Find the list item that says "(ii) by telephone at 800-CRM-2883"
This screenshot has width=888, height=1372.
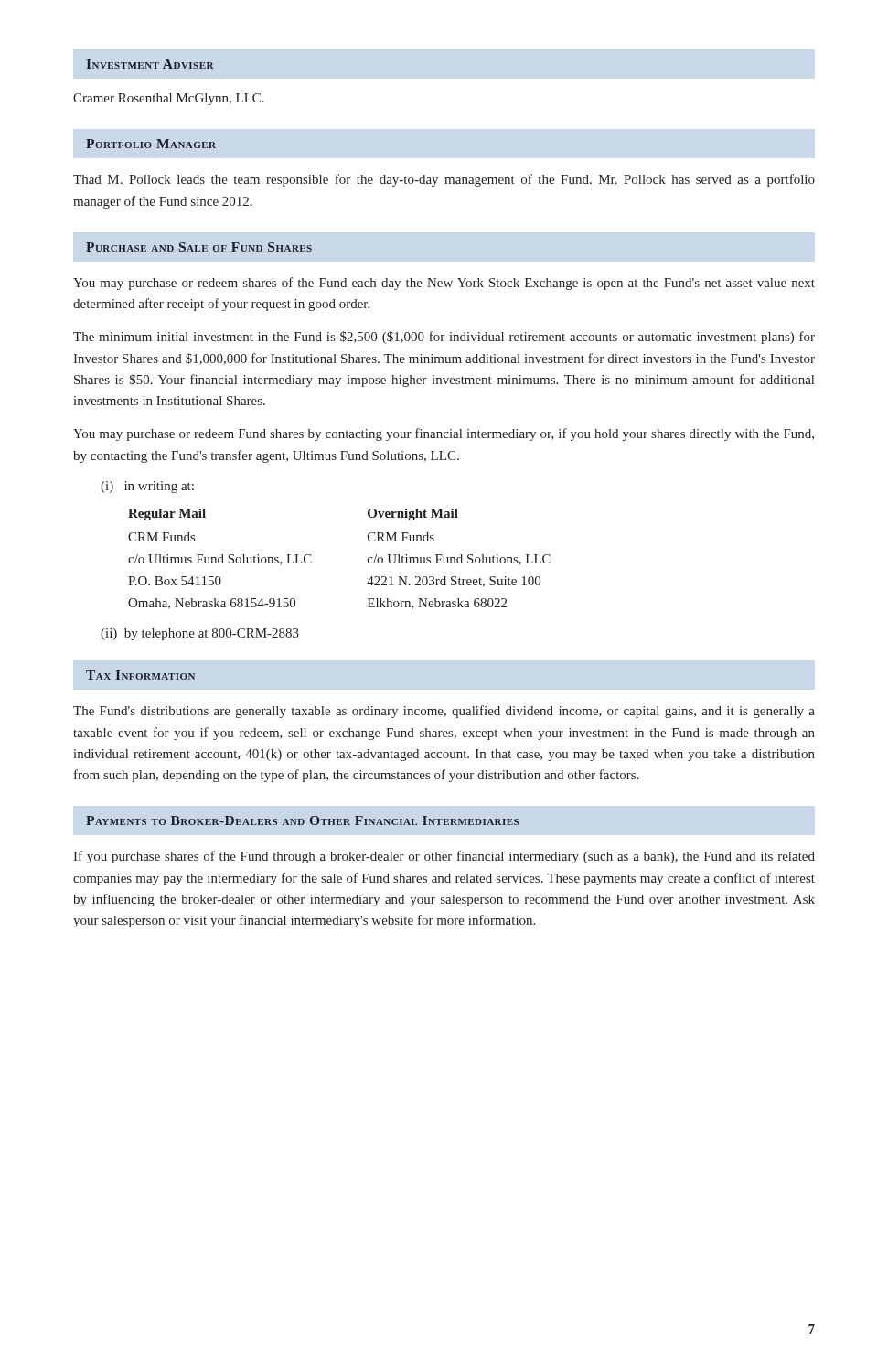(200, 633)
